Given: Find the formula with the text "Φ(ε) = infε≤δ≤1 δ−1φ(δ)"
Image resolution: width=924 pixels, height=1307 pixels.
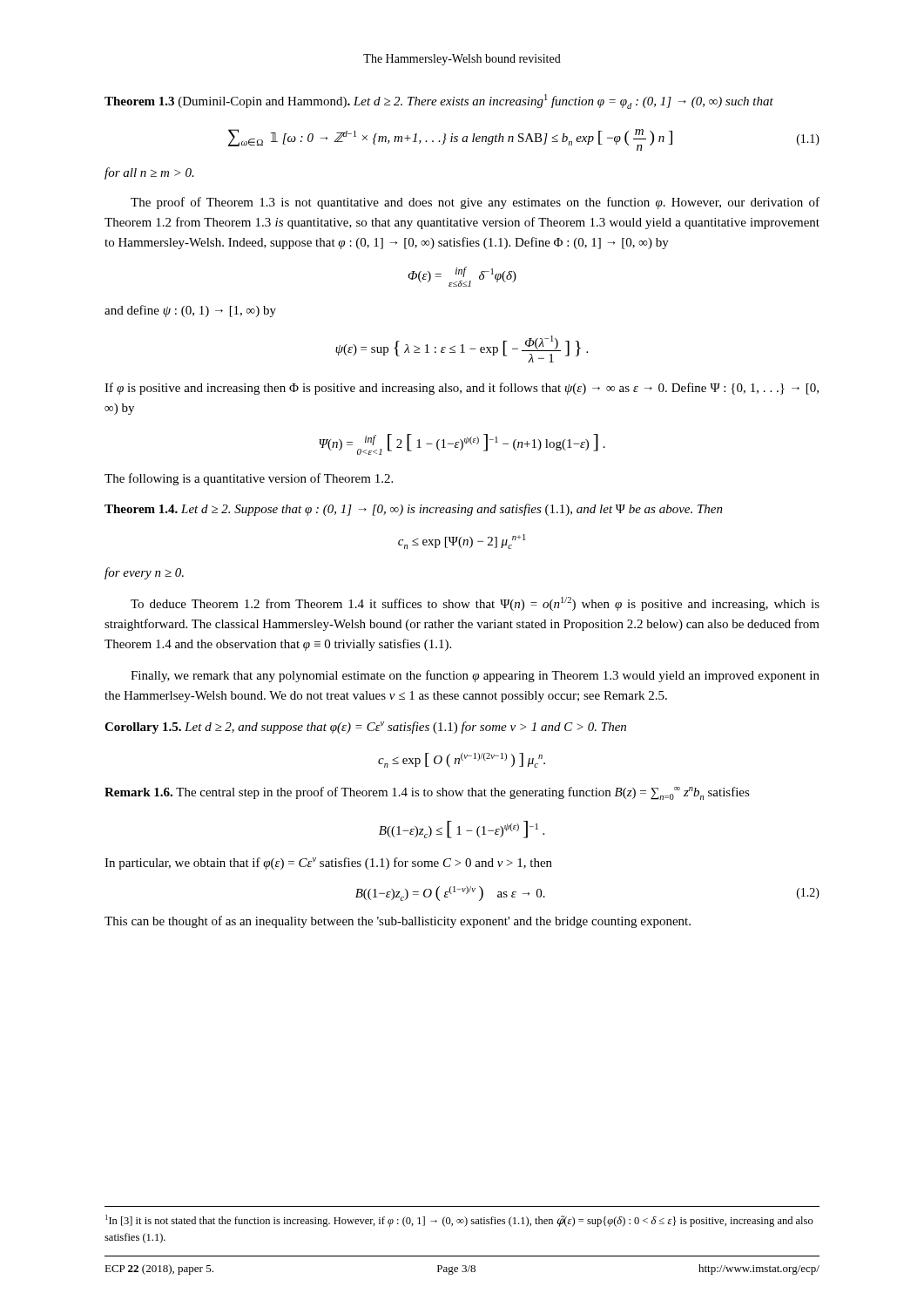Looking at the screenshot, I should (462, 277).
